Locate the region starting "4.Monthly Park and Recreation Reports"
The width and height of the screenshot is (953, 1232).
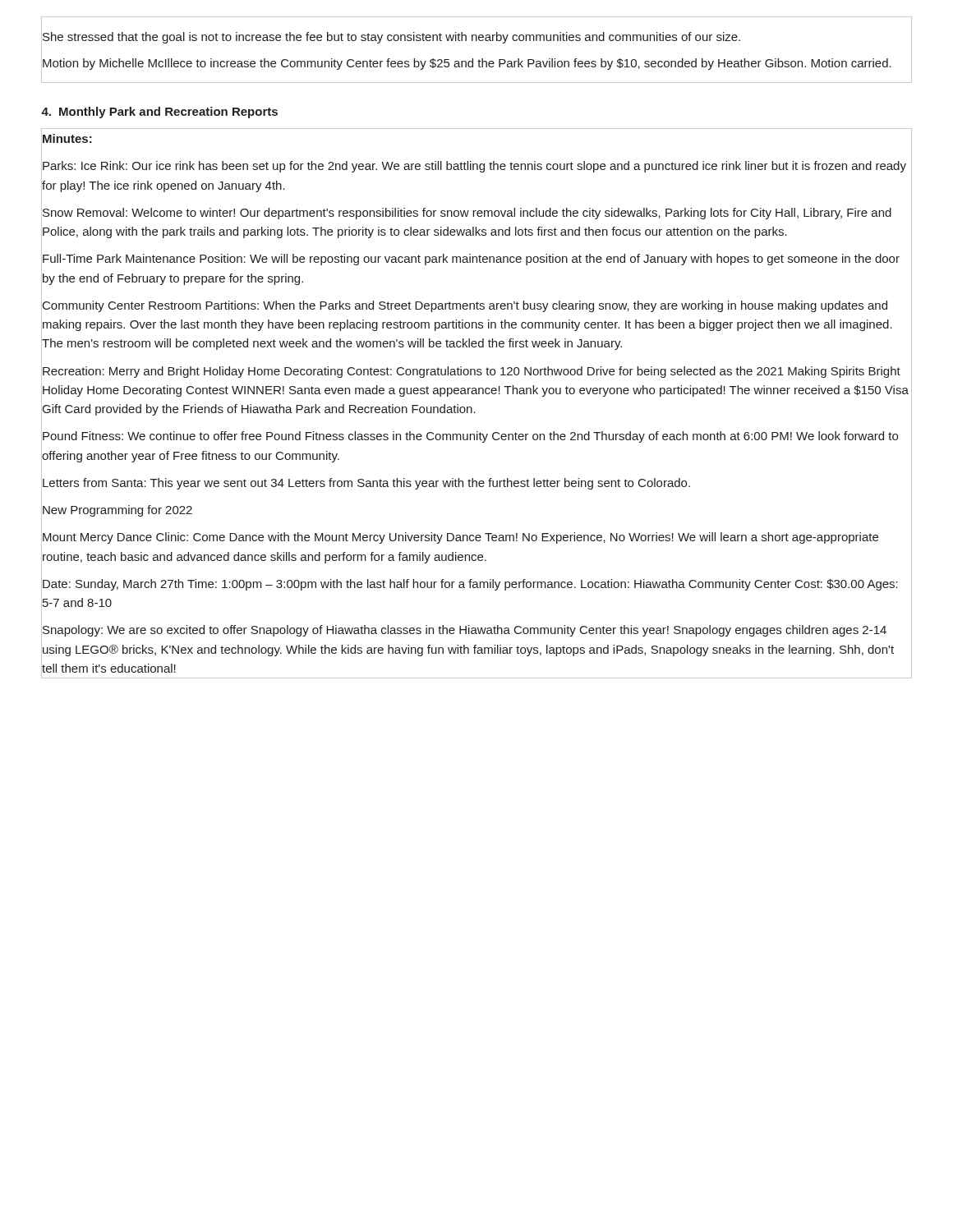pos(160,111)
